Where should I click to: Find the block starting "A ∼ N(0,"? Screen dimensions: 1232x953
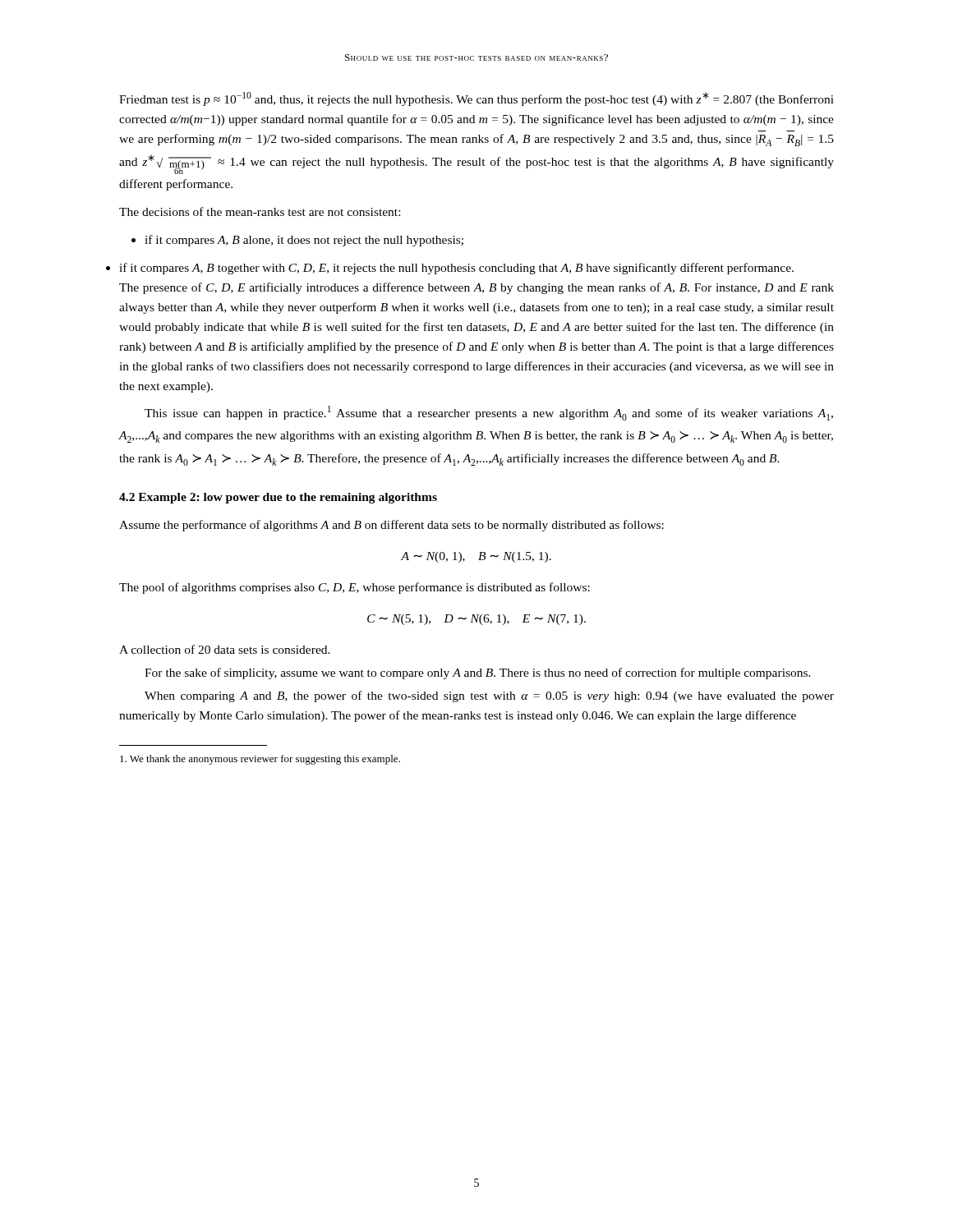476,556
